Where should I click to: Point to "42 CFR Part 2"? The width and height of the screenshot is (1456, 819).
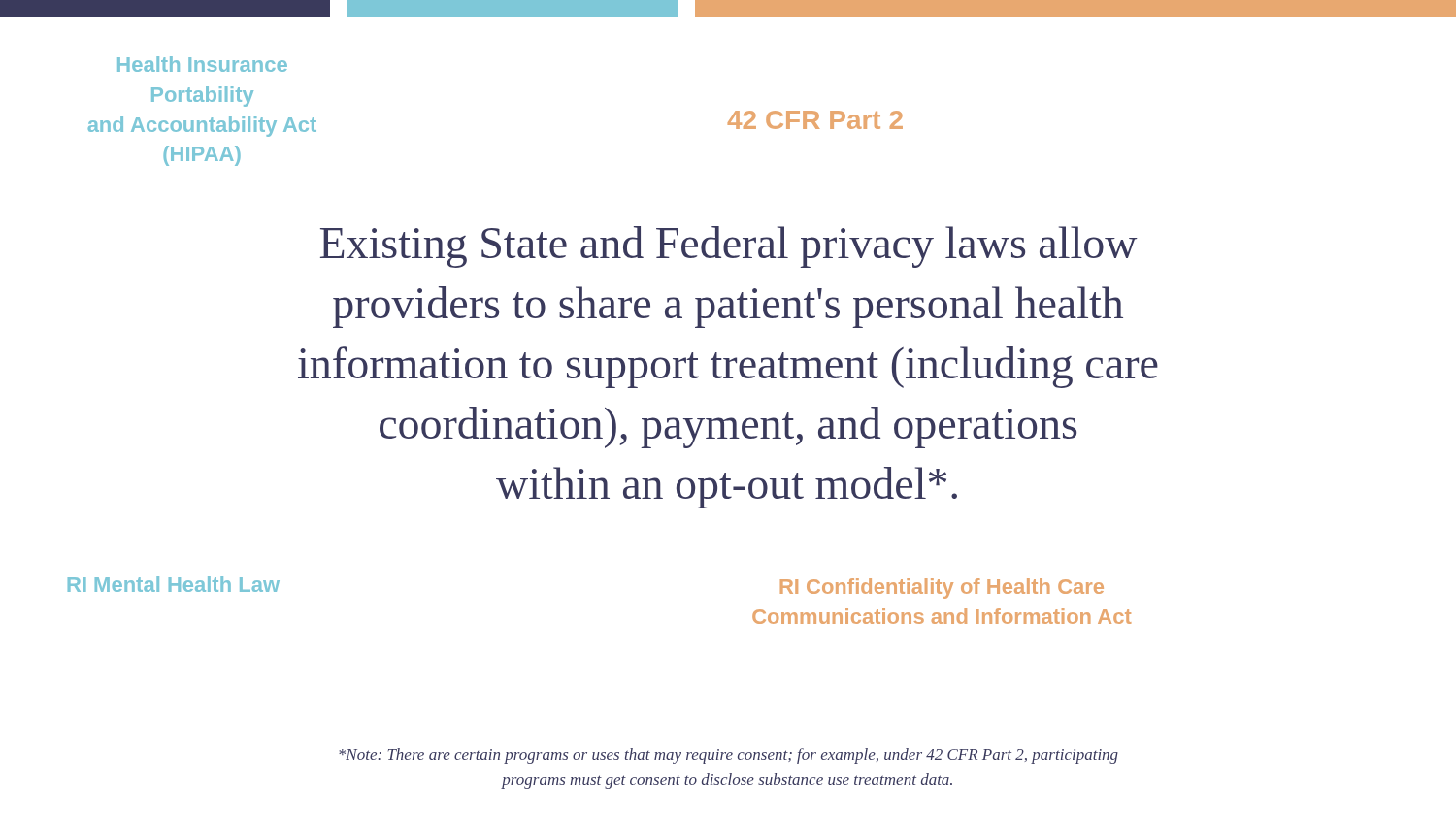click(815, 120)
